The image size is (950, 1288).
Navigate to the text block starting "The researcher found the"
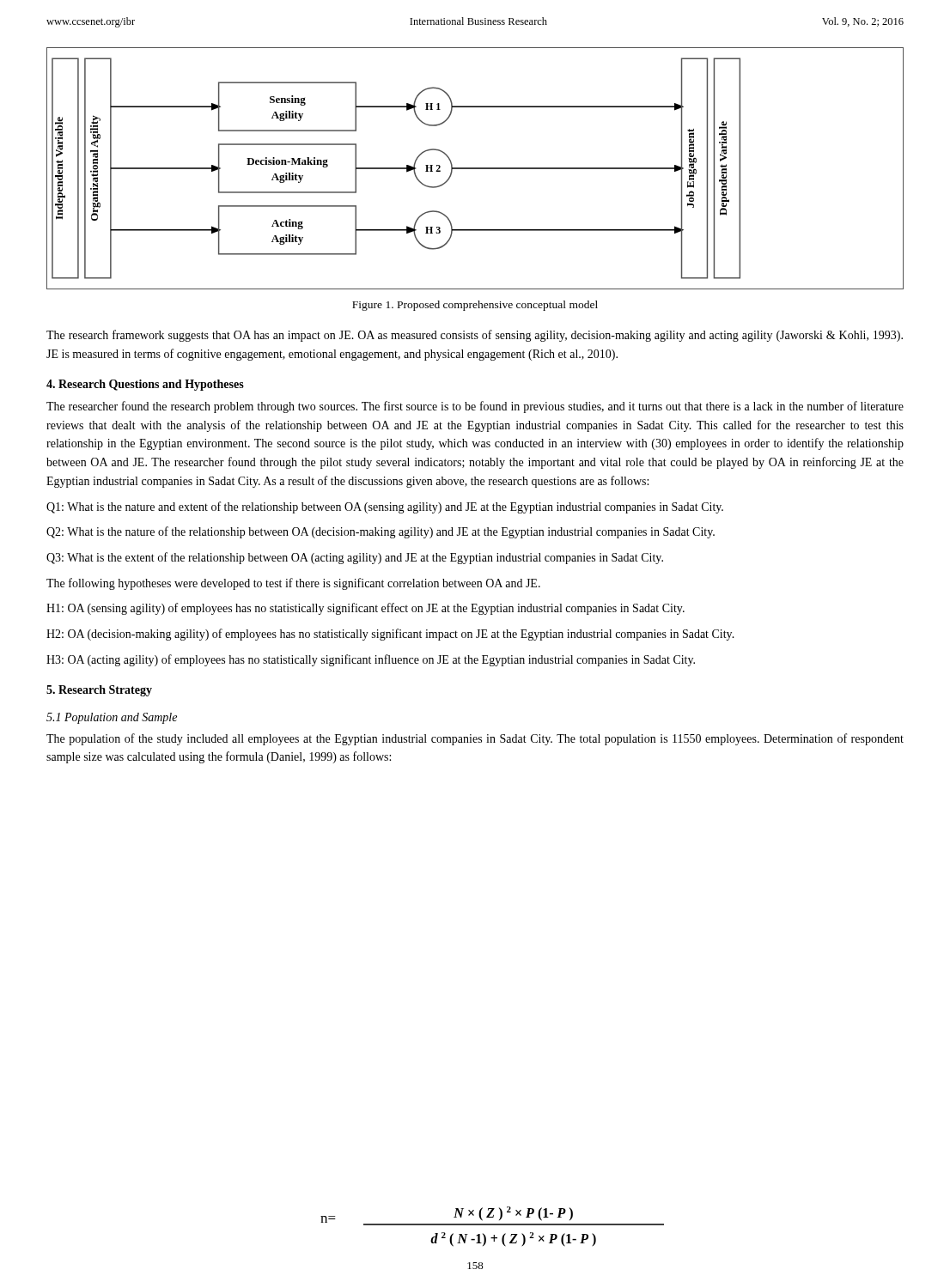click(475, 444)
